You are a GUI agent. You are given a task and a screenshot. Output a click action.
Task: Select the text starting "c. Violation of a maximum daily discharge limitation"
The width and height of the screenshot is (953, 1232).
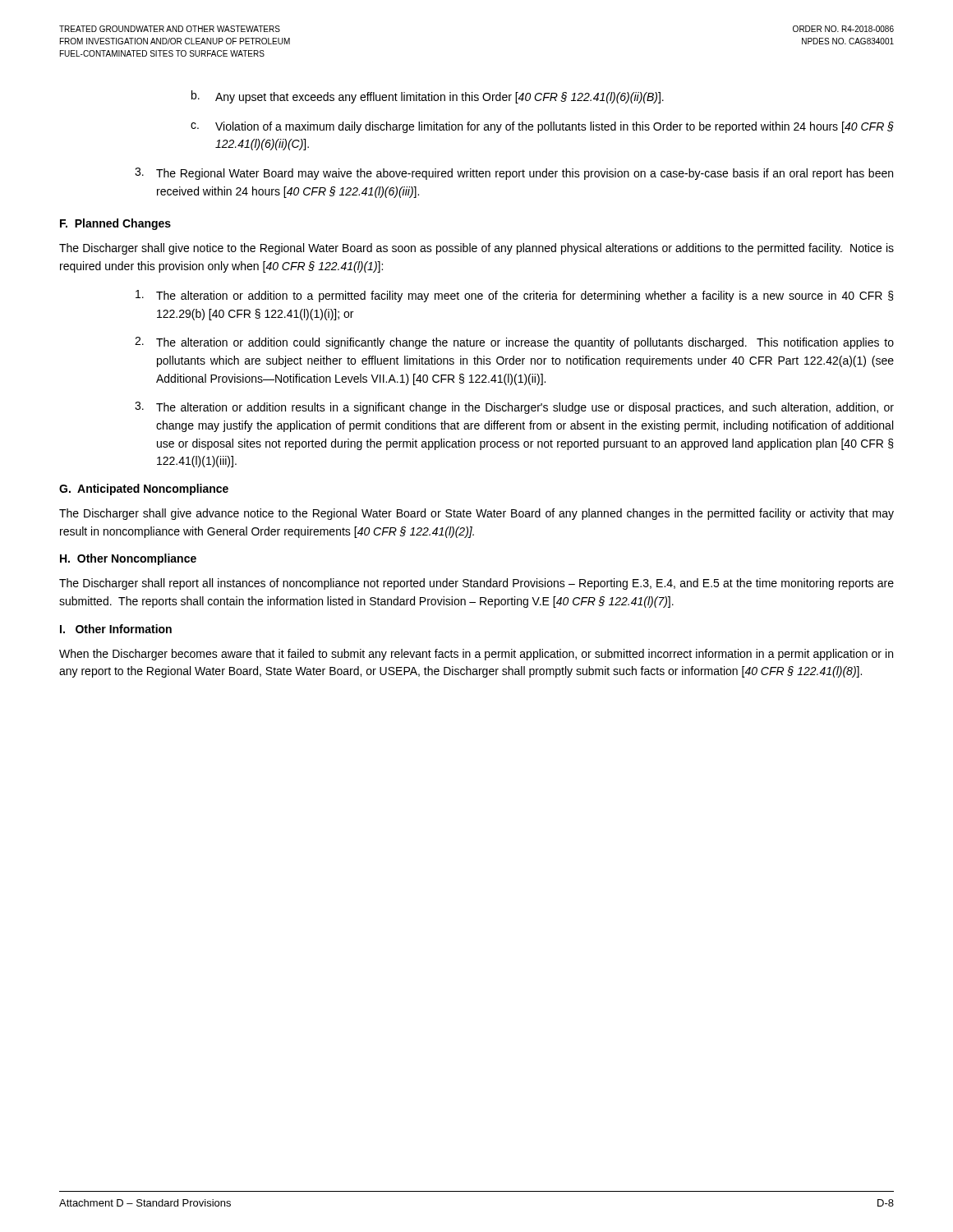coord(542,136)
